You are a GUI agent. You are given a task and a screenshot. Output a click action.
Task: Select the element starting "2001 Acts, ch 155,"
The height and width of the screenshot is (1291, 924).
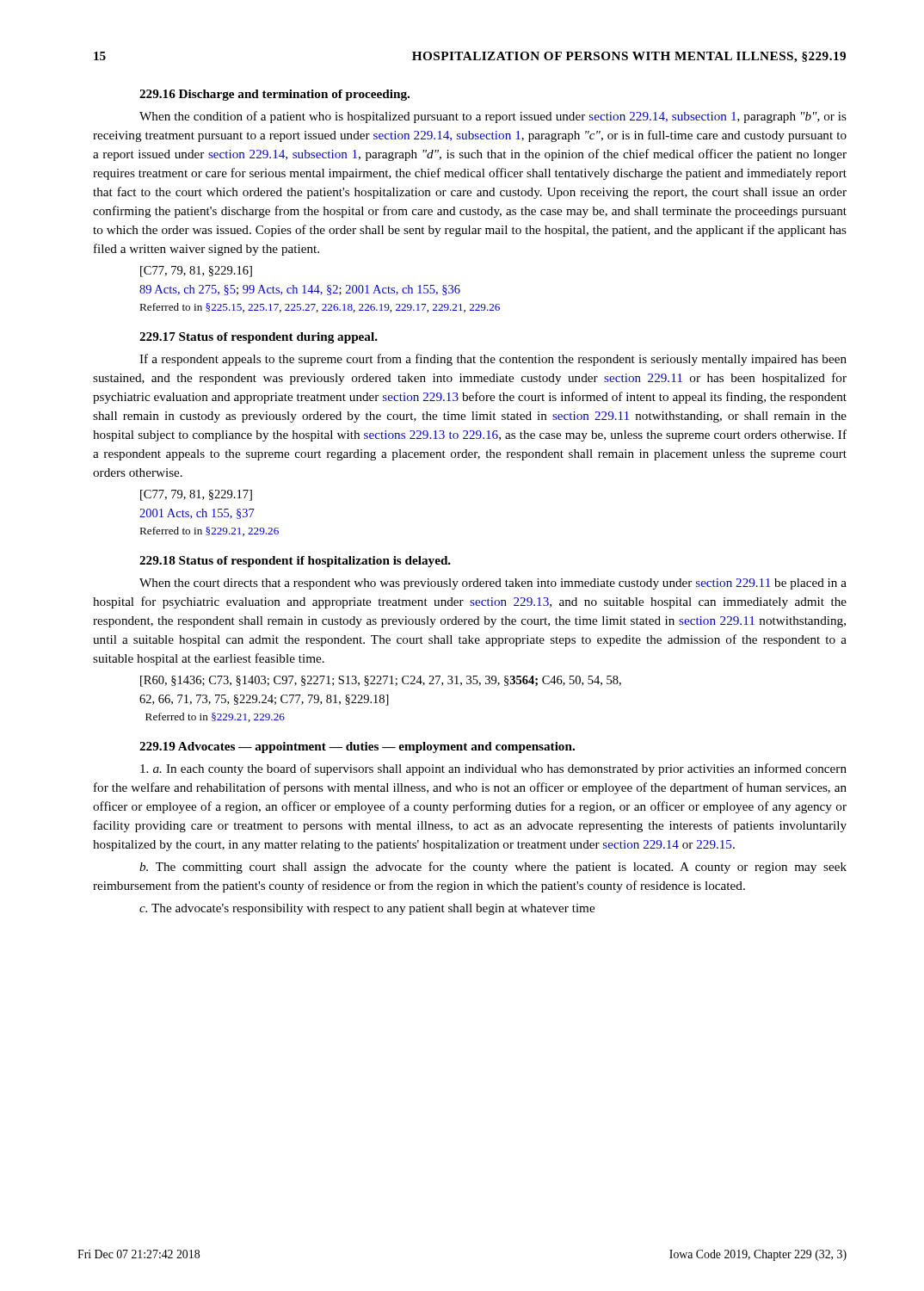click(x=197, y=513)
